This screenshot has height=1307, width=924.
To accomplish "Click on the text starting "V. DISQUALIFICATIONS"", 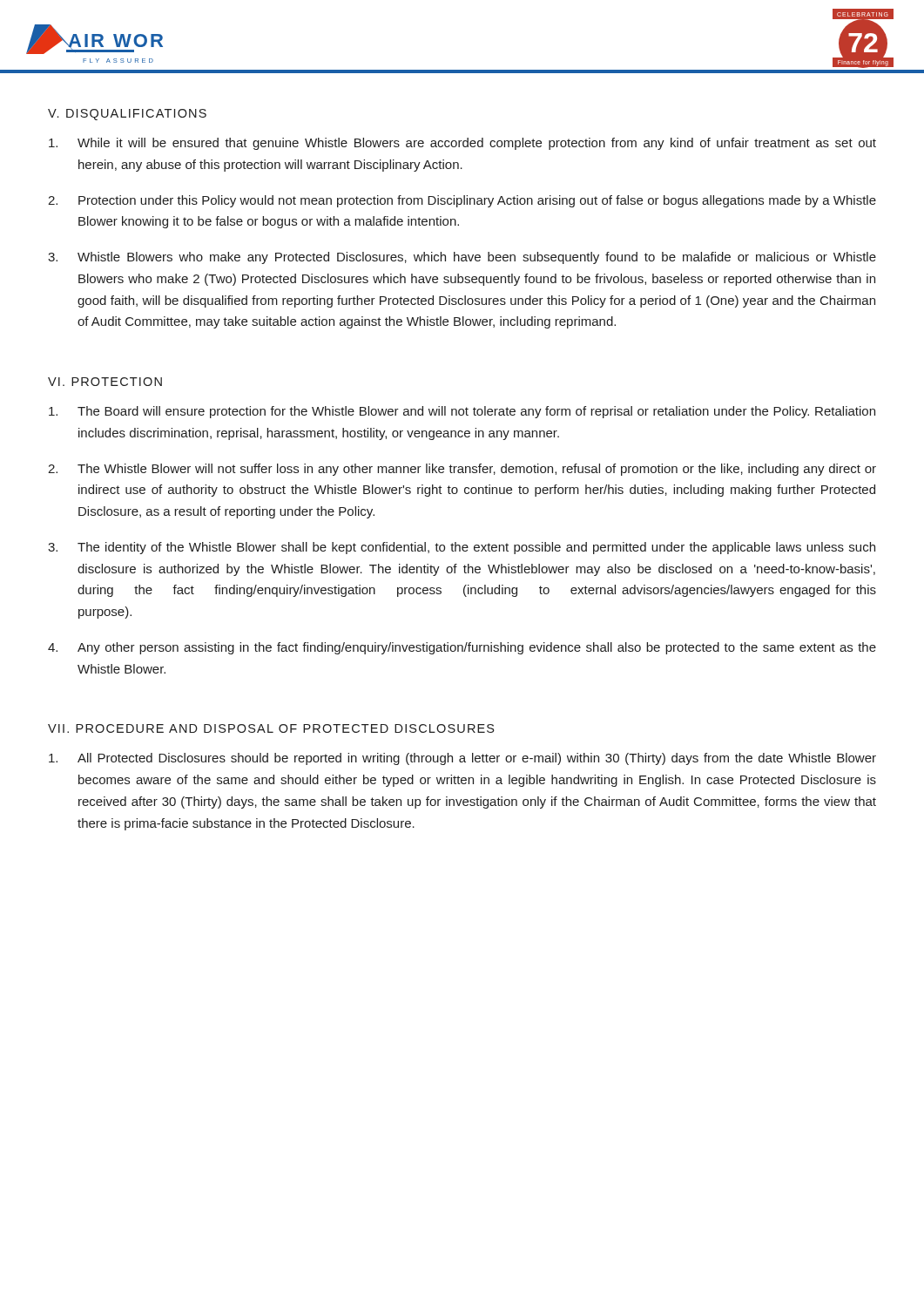I will (128, 113).
